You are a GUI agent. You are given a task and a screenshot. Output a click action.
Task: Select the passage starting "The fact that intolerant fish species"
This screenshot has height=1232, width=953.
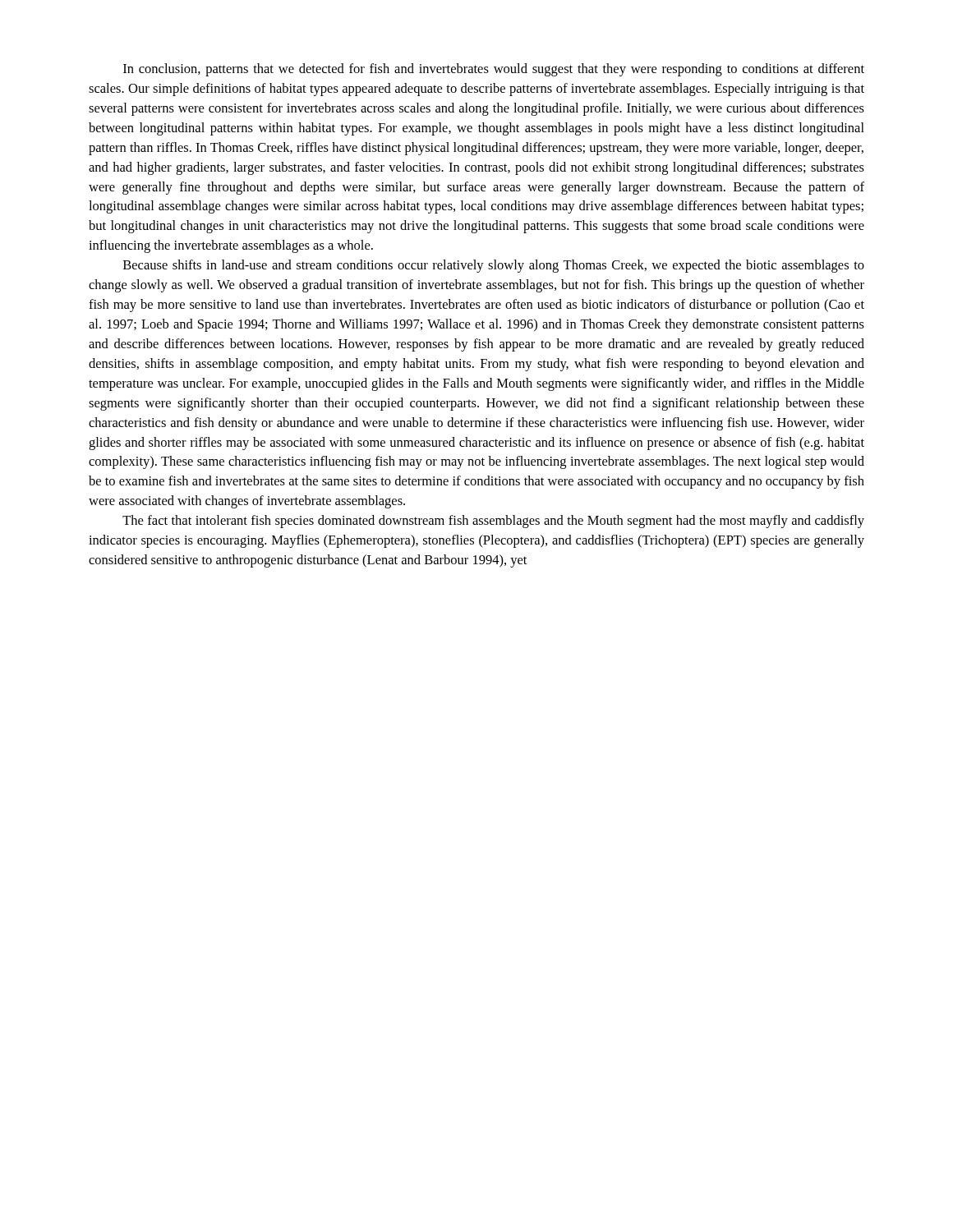tap(476, 540)
